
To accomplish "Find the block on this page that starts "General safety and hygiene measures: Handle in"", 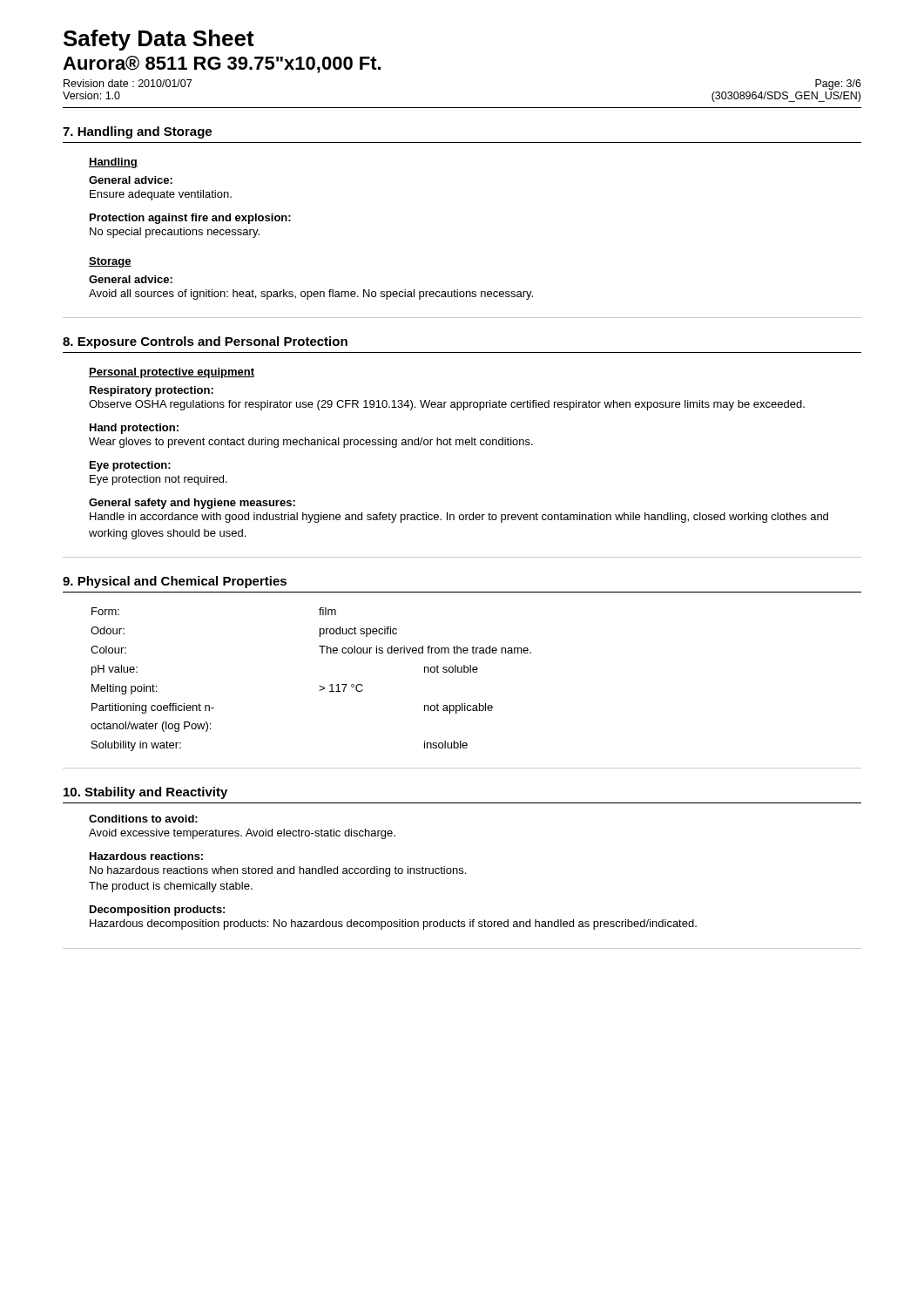I will (x=459, y=517).
